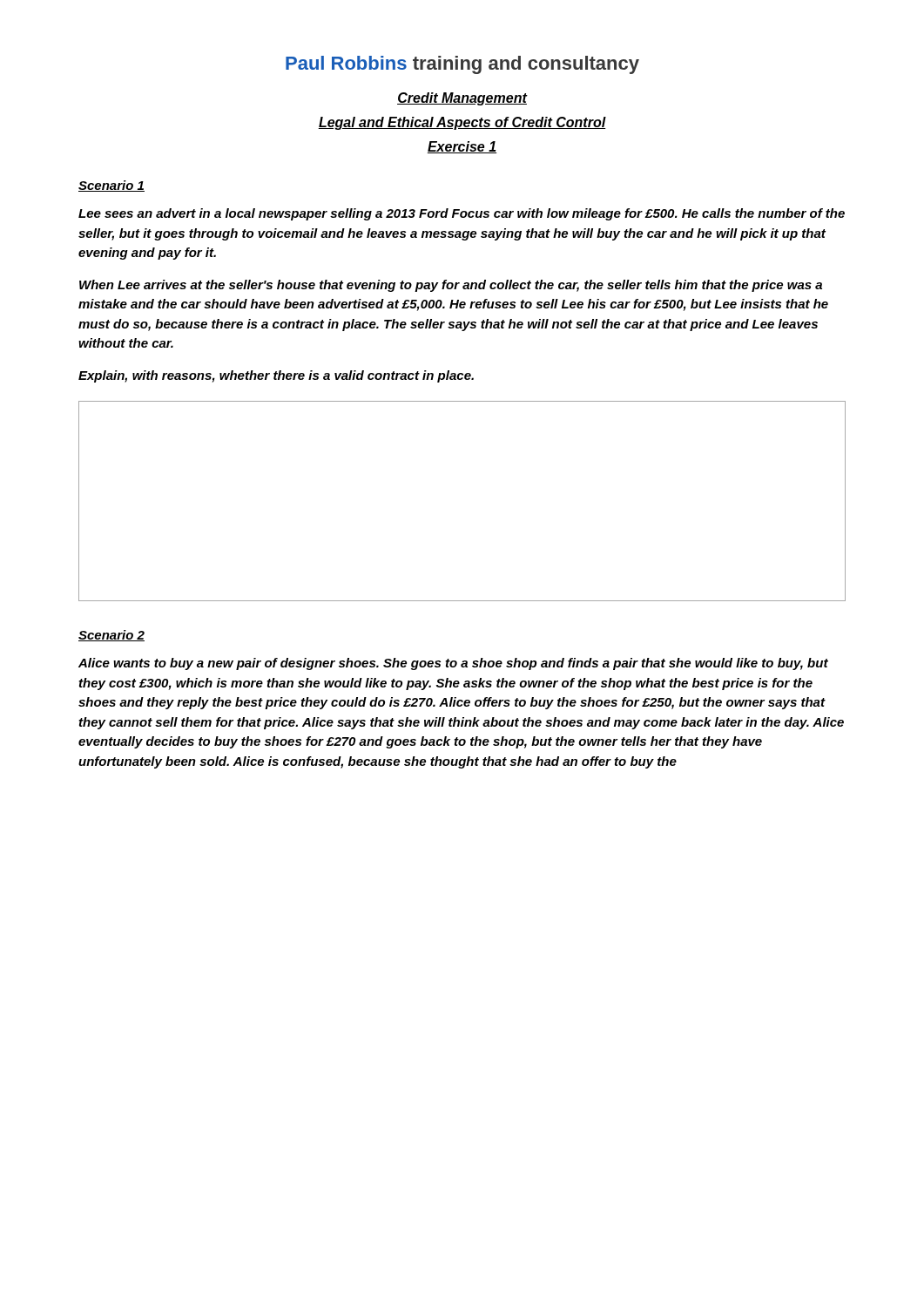The height and width of the screenshot is (1307, 924).
Task: Select the region starting "Scenario 1"
Action: 111,185
